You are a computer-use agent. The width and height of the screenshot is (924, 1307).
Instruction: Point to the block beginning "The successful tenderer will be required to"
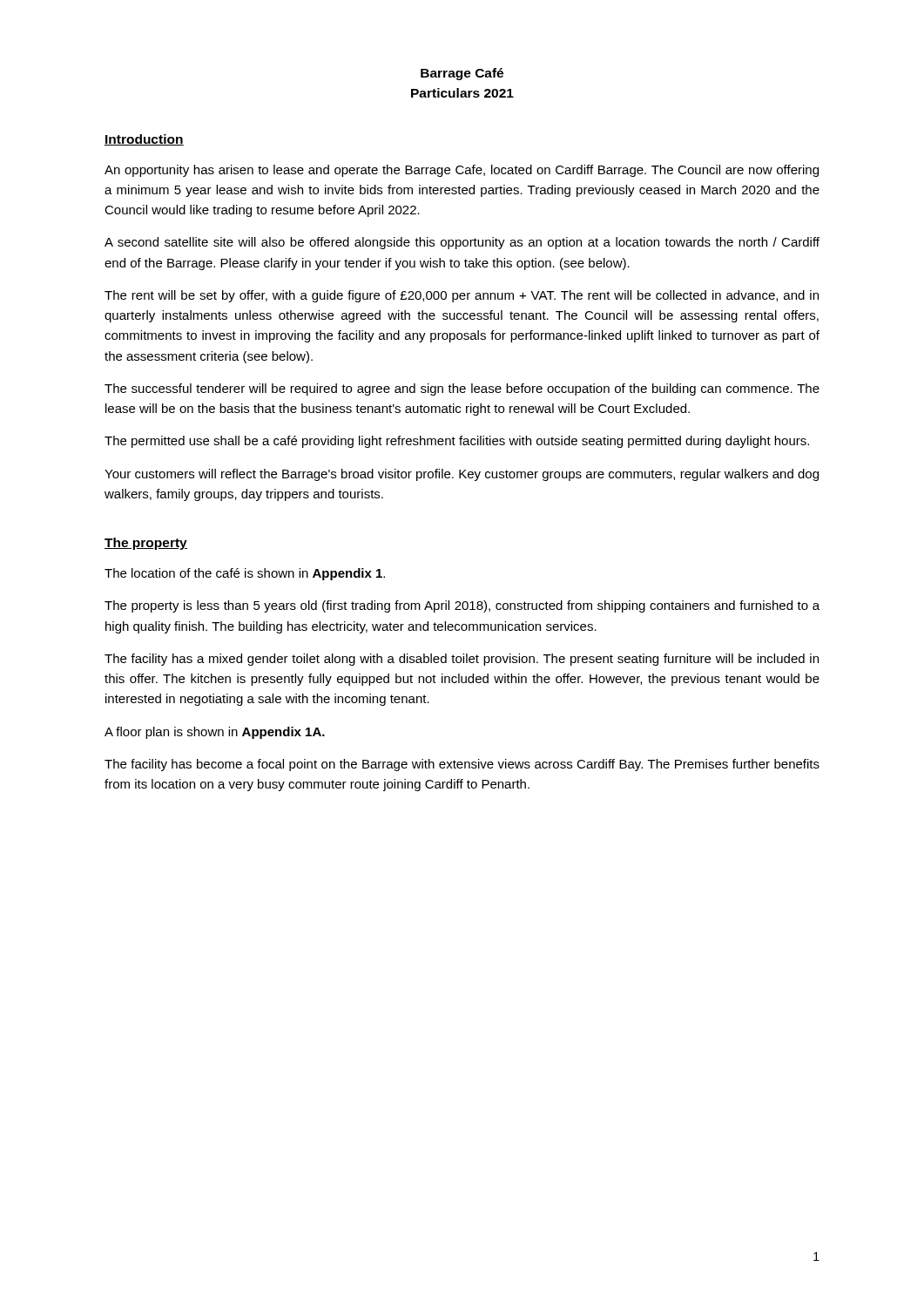(x=462, y=398)
